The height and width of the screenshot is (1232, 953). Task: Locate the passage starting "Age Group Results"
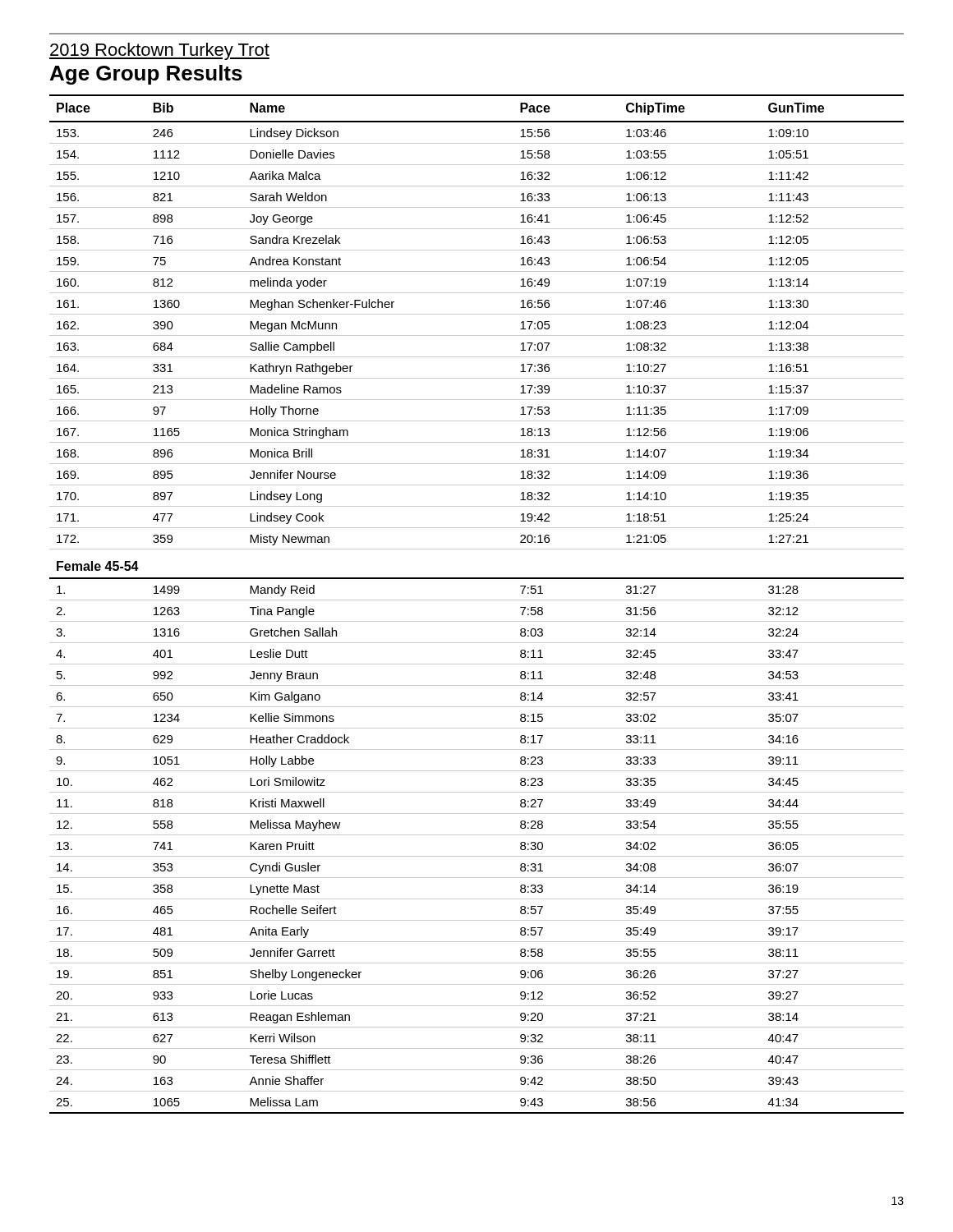(146, 73)
